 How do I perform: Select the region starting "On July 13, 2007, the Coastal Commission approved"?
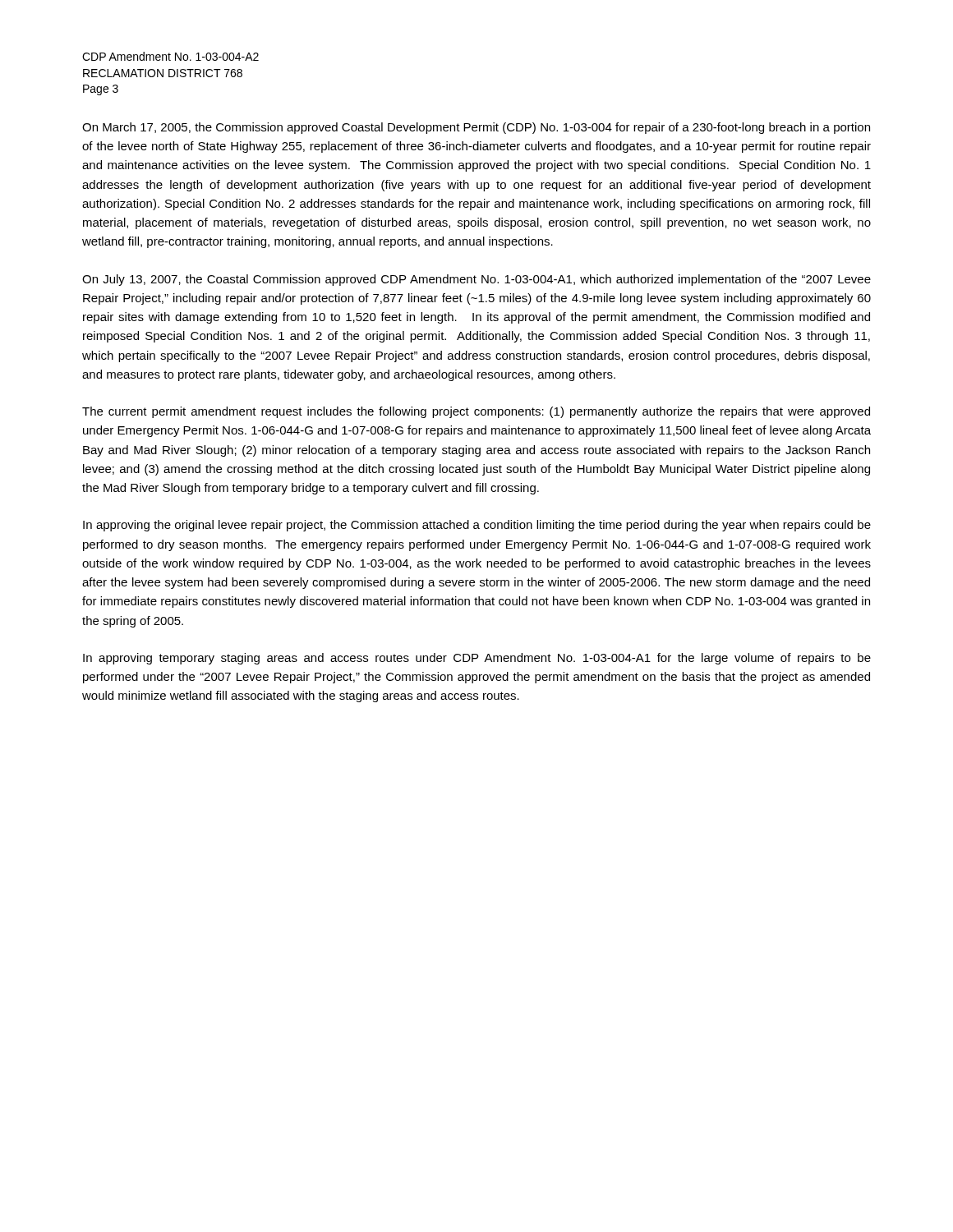coord(476,326)
